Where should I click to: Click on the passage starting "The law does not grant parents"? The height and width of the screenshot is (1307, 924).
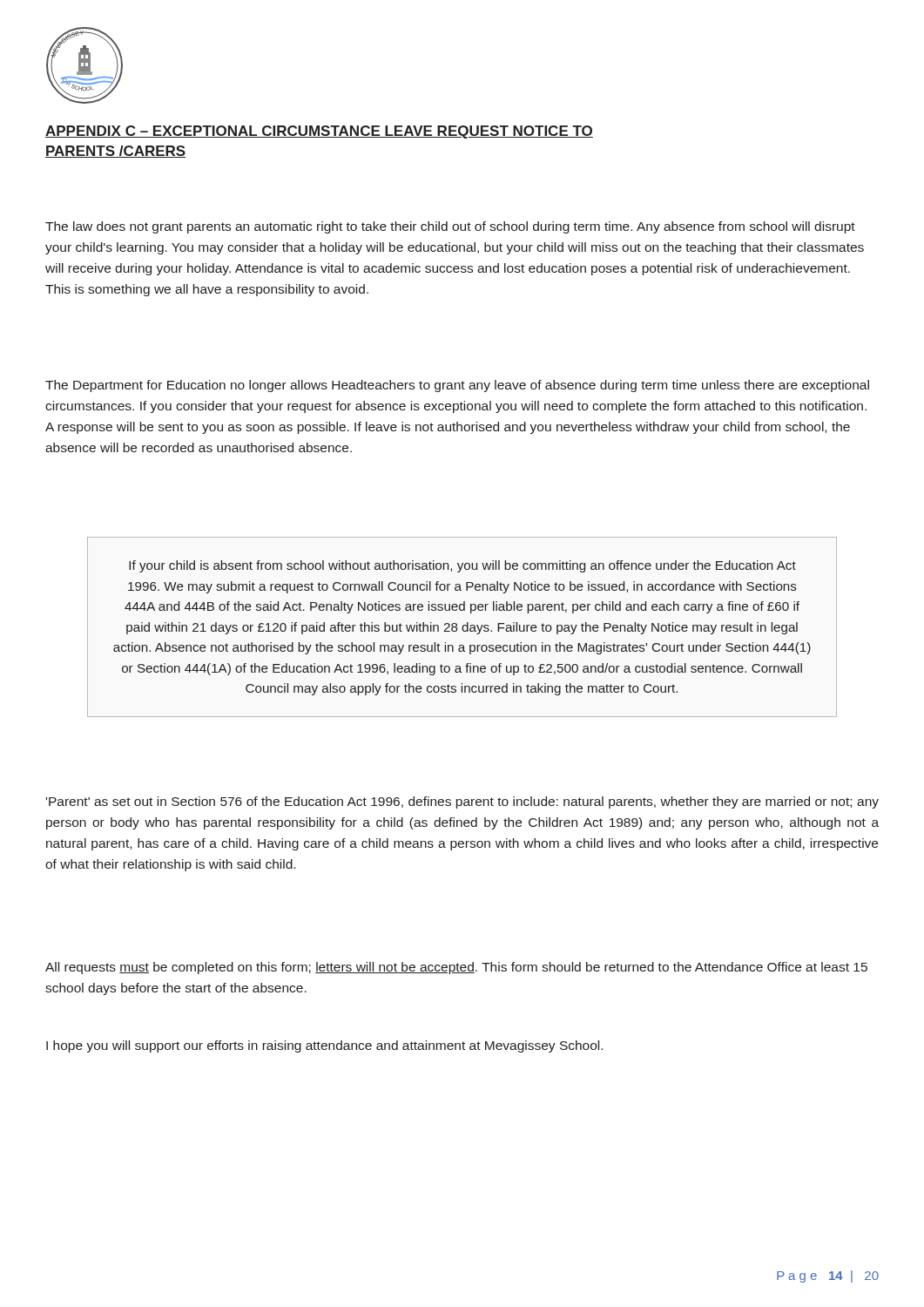click(455, 257)
